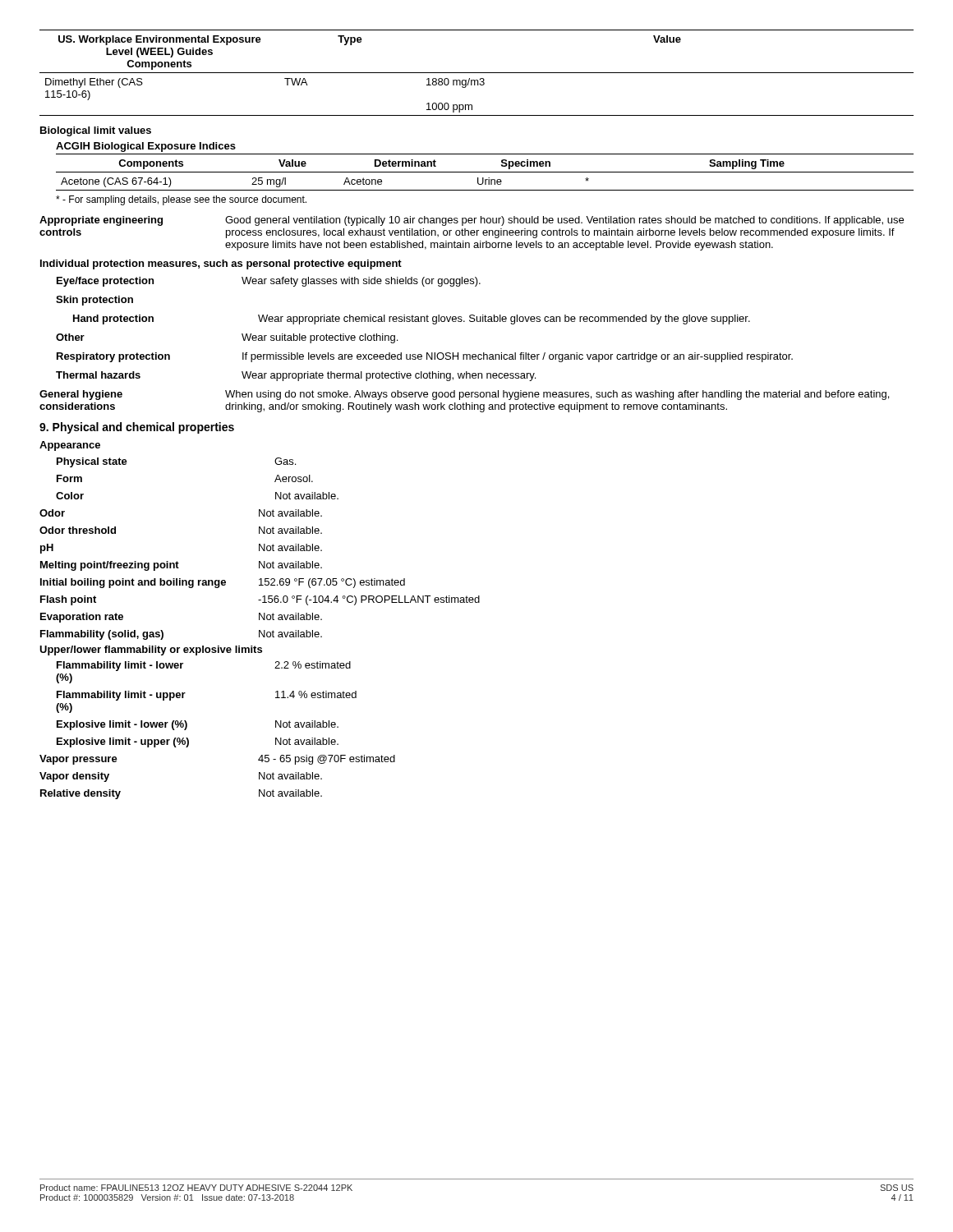The height and width of the screenshot is (1232, 953).
Task: Click the section header that begins "Individual protection measures, such as personal"
Action: point(220,263)
